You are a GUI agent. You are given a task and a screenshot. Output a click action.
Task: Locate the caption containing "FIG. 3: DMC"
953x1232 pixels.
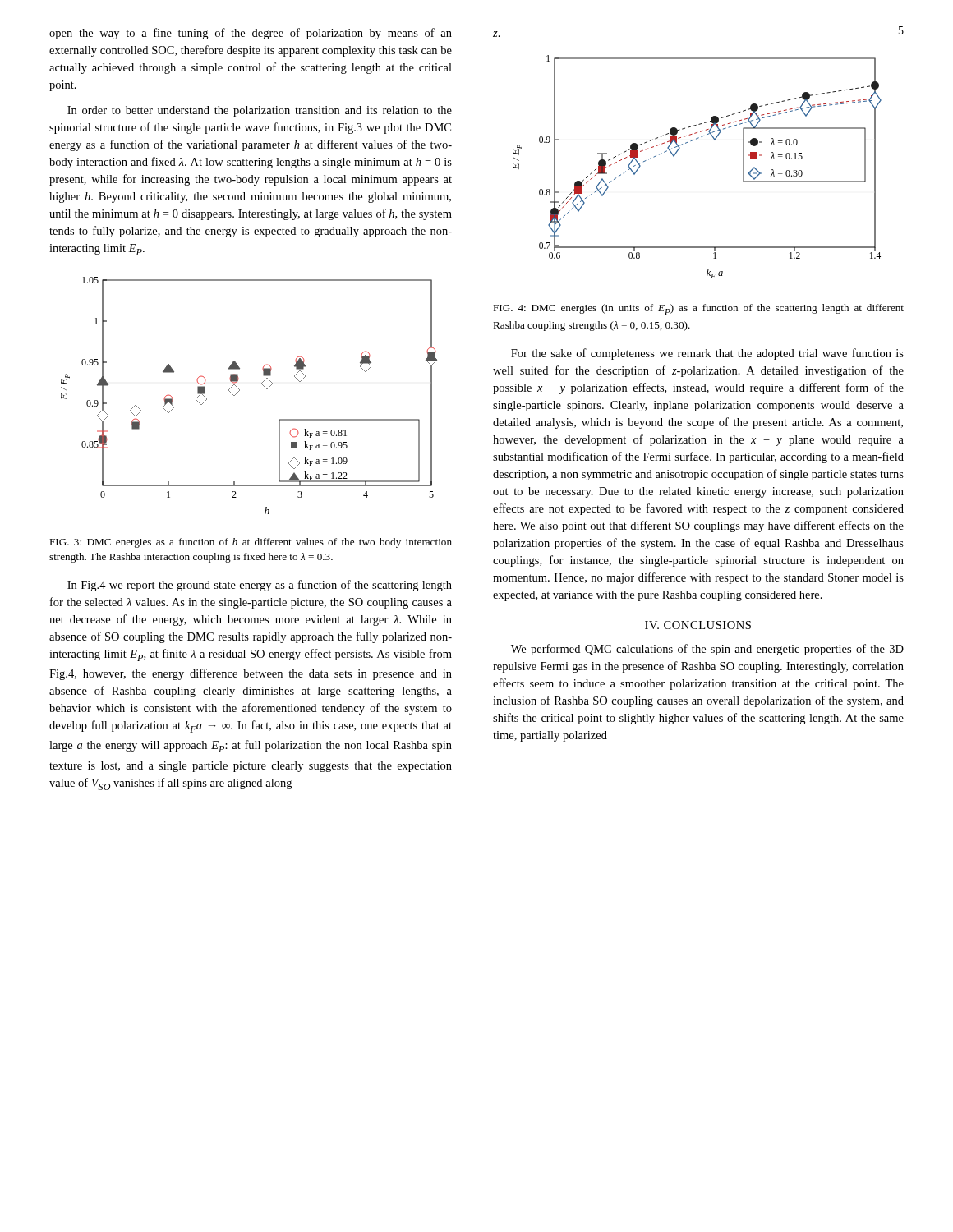click(x=251, y=549)
